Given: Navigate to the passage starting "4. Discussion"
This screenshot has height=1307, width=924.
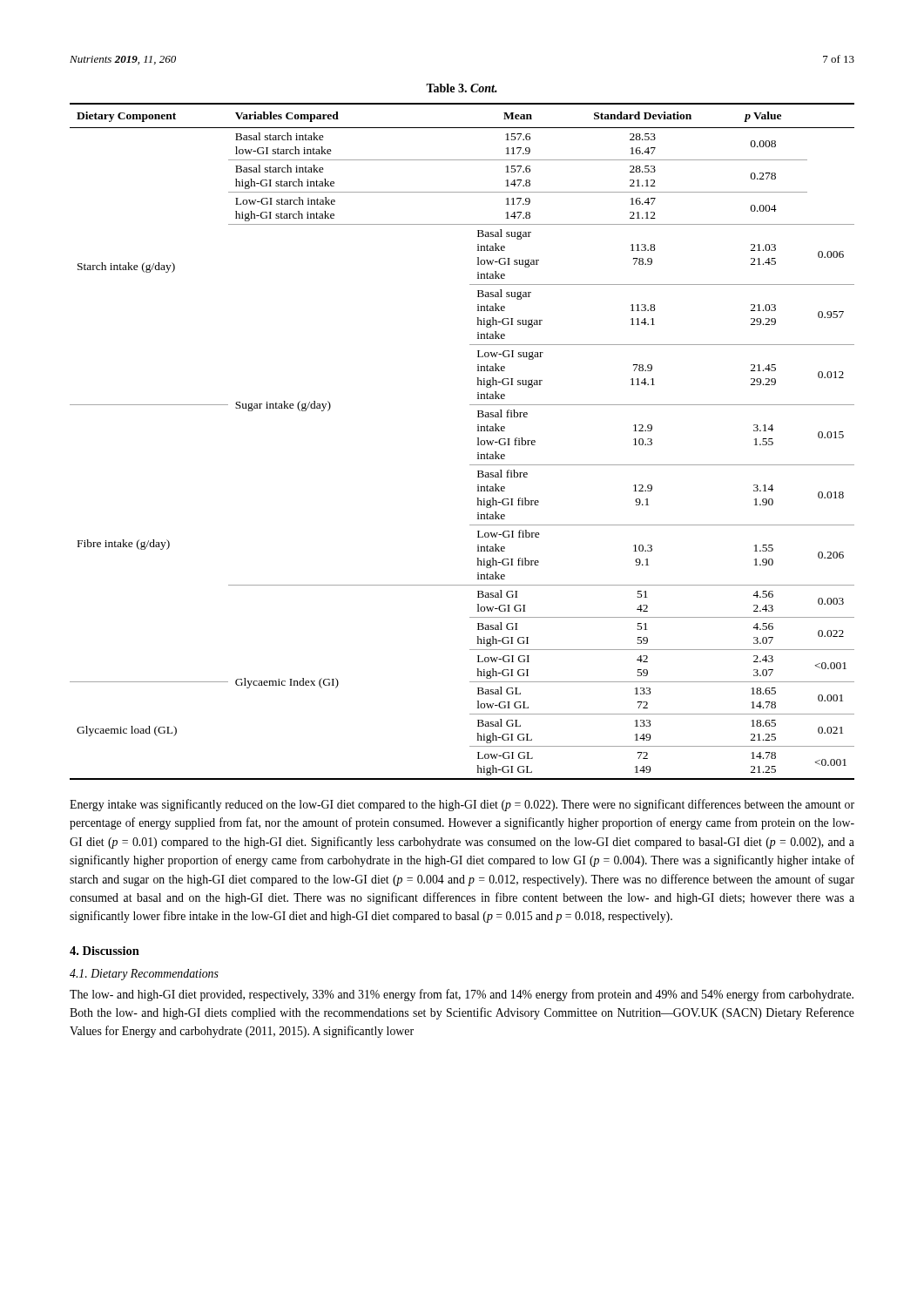Looking at the screenshot, I should [104, 950].
